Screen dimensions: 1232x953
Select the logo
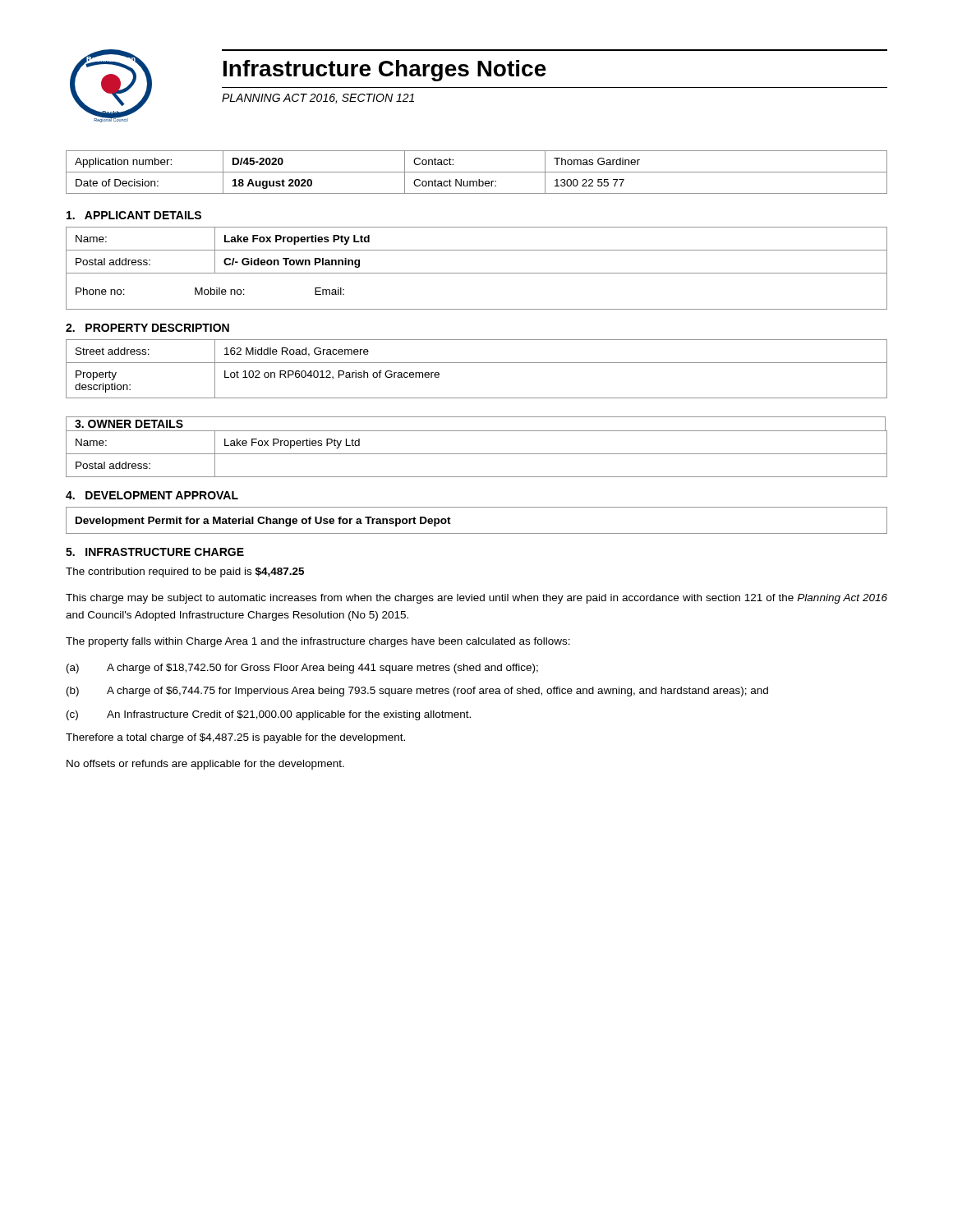[131, 87]
